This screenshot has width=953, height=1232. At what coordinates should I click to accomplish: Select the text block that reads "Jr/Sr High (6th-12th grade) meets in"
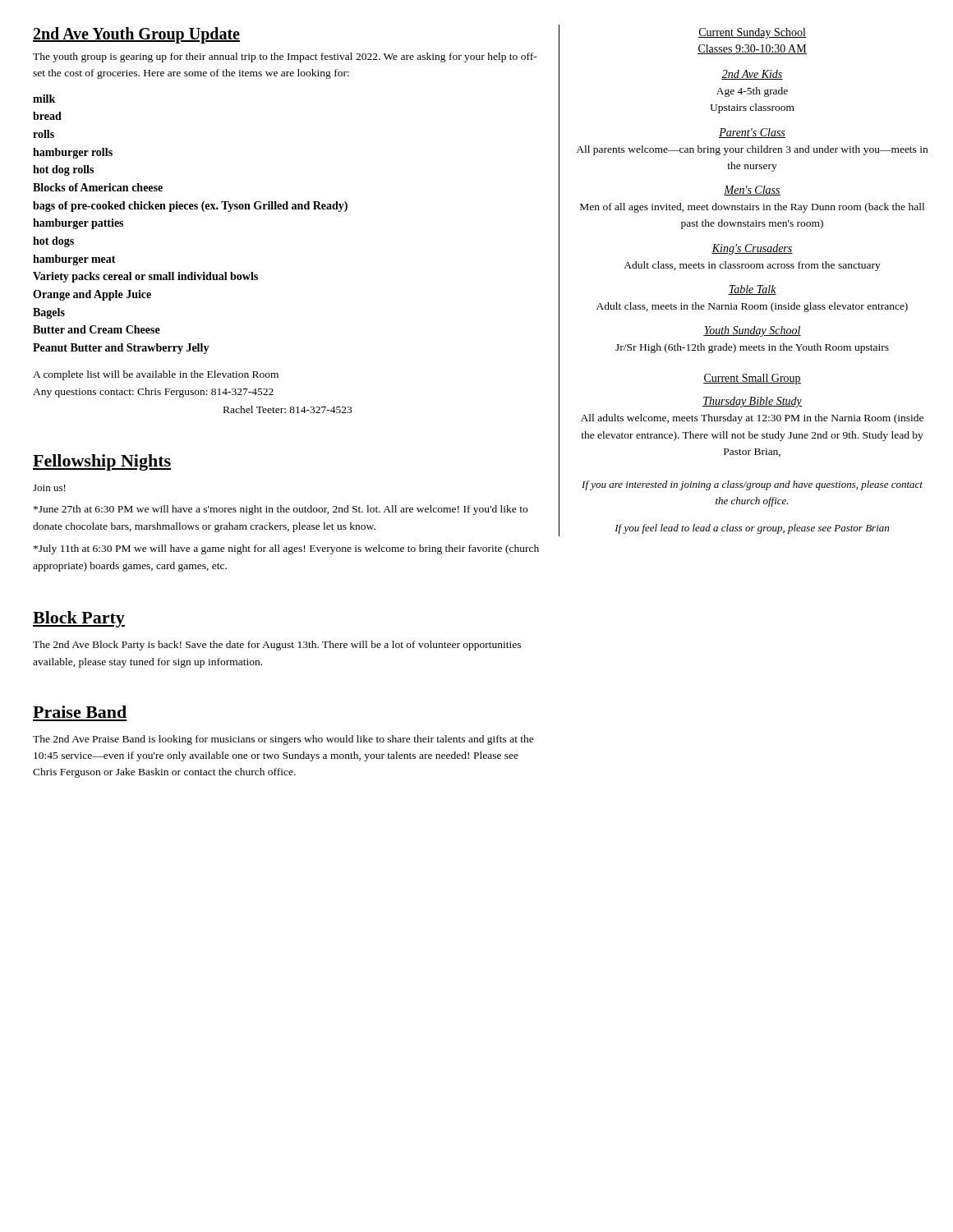click(752, 347)
